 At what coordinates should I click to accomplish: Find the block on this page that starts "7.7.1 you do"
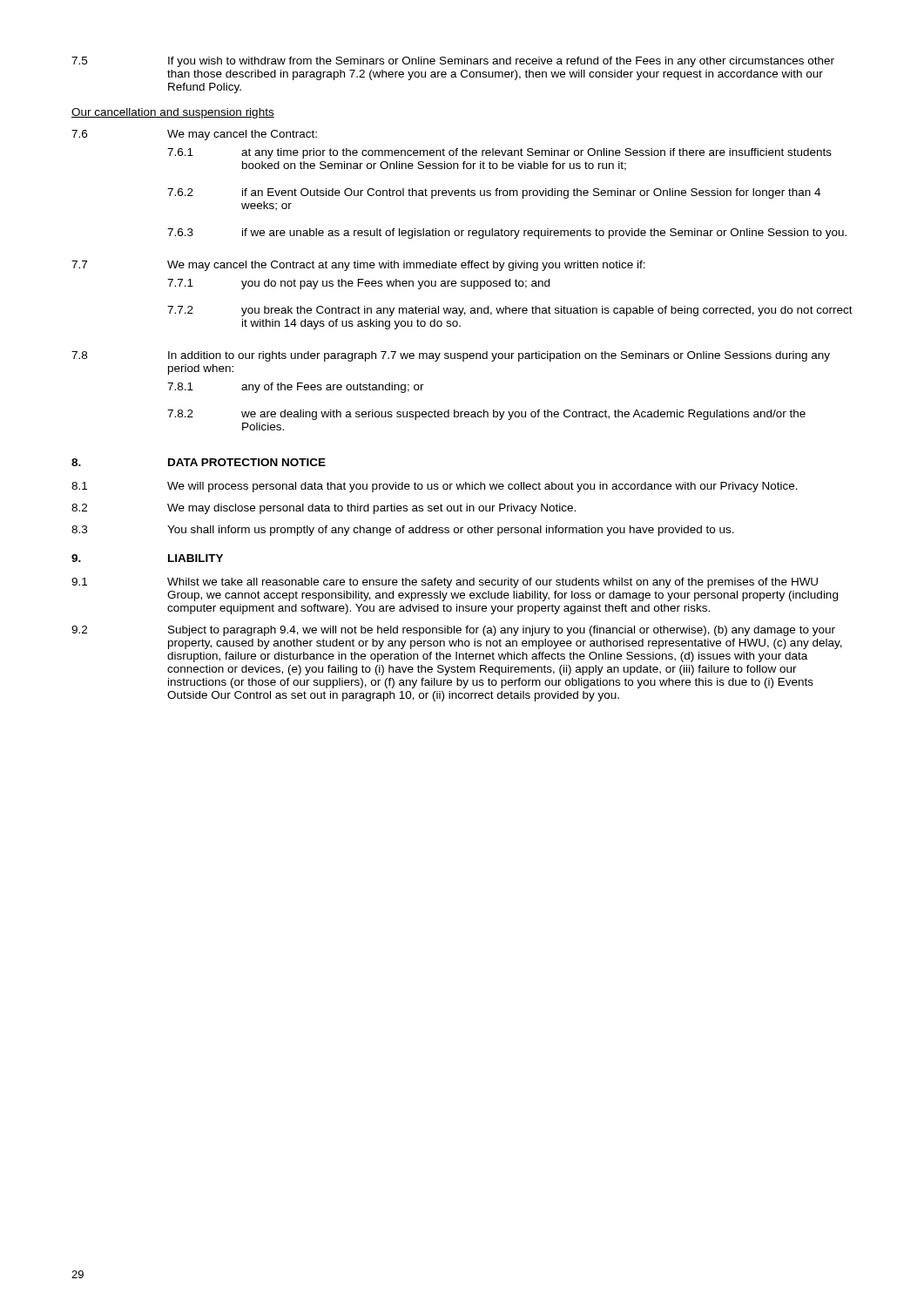[462, 286]
